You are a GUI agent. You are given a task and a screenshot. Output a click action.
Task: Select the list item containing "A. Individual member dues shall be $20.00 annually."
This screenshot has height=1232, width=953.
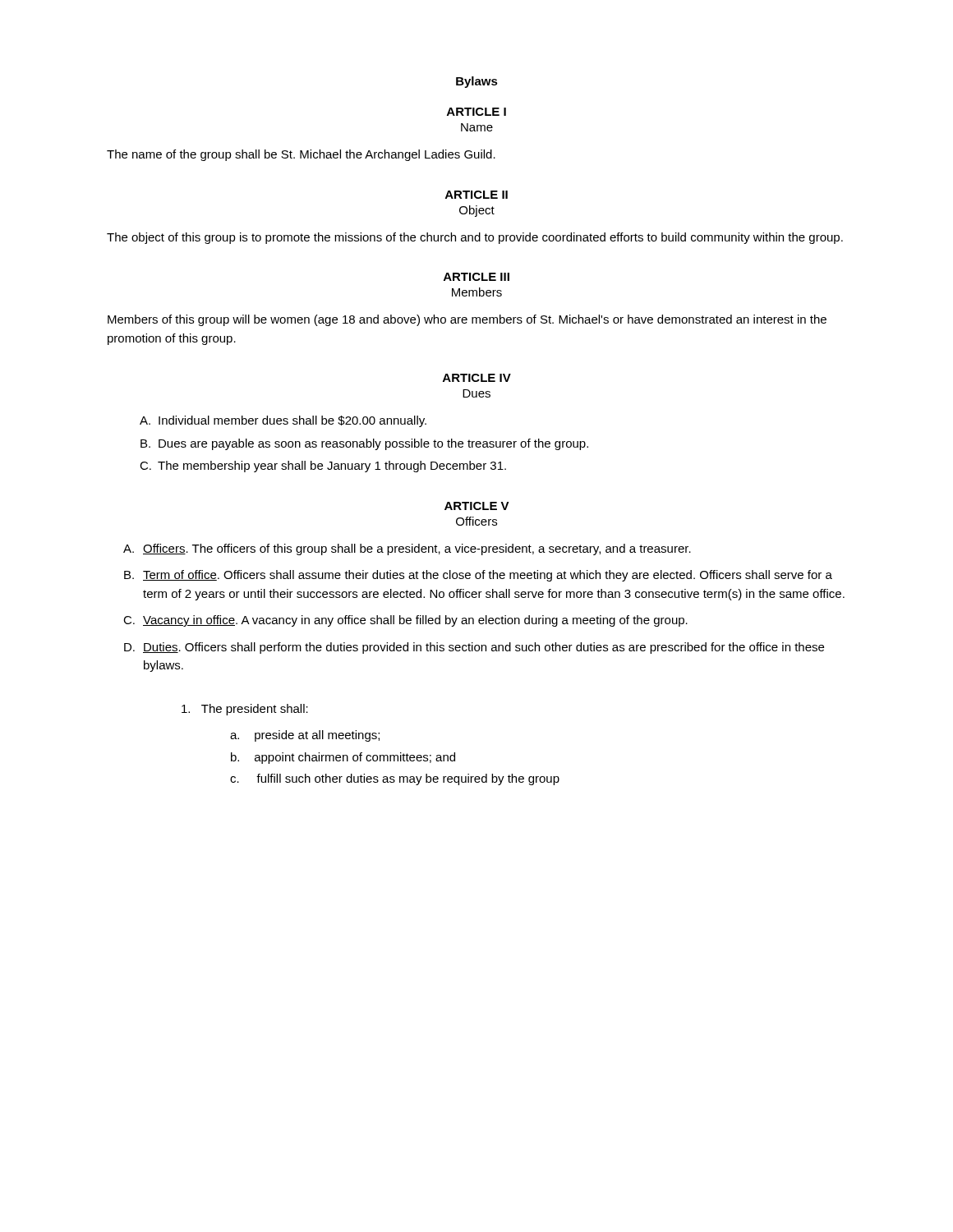pyautogui.click(x=284, y=421)
